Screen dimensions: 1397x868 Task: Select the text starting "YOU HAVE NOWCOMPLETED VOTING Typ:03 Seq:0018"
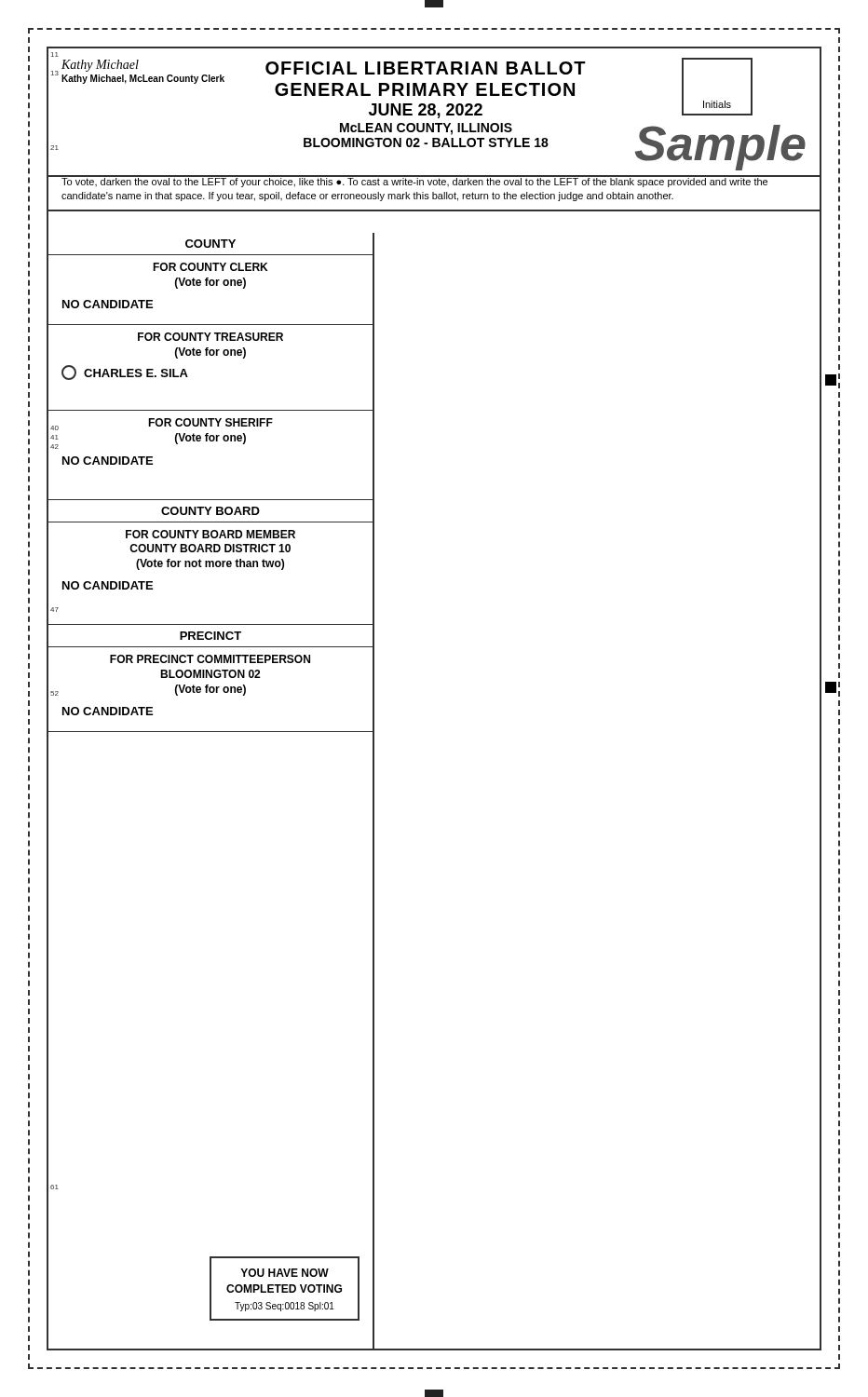coord(284,1289)
